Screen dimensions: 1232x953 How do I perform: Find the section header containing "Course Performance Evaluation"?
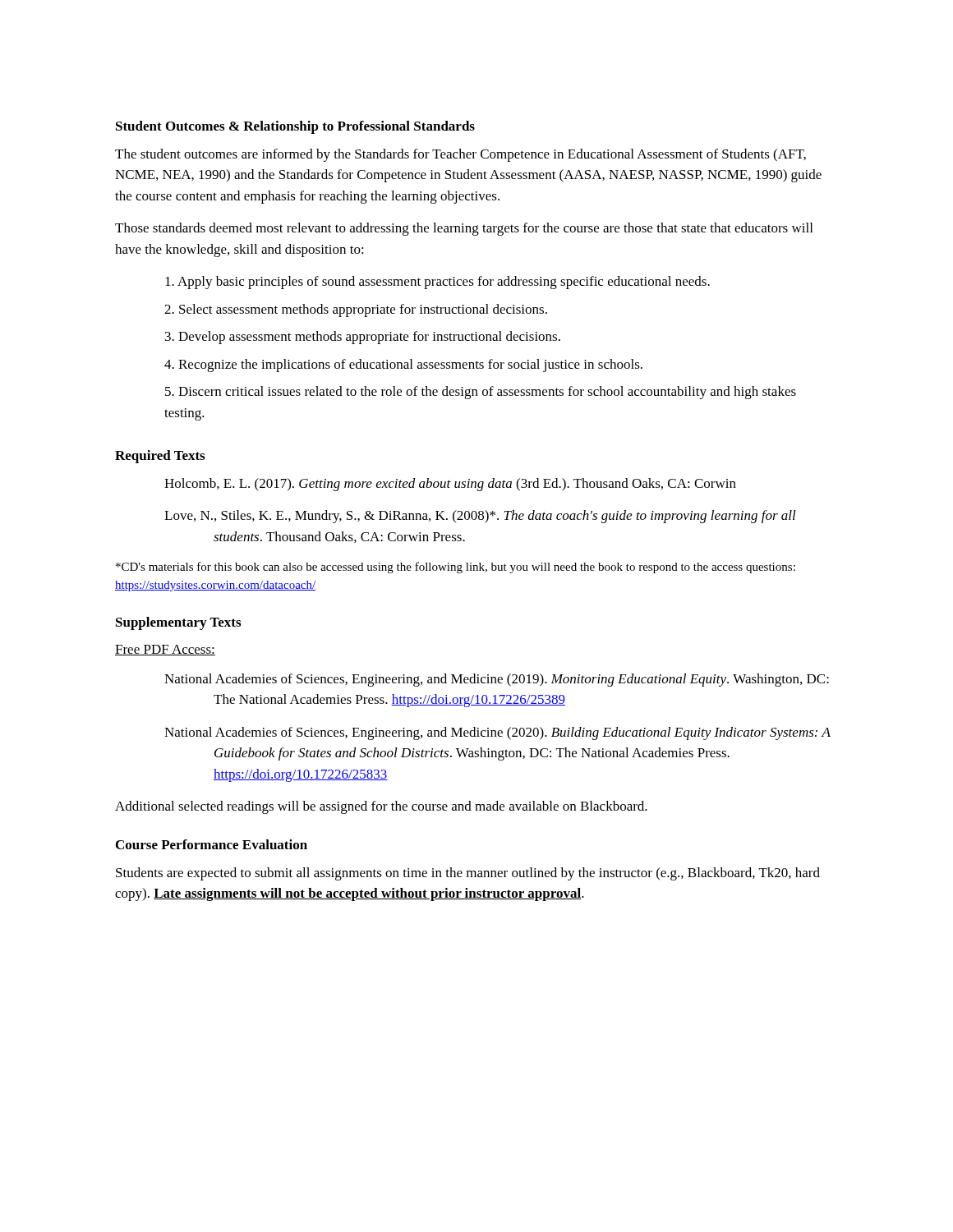[x=211, y=845]
